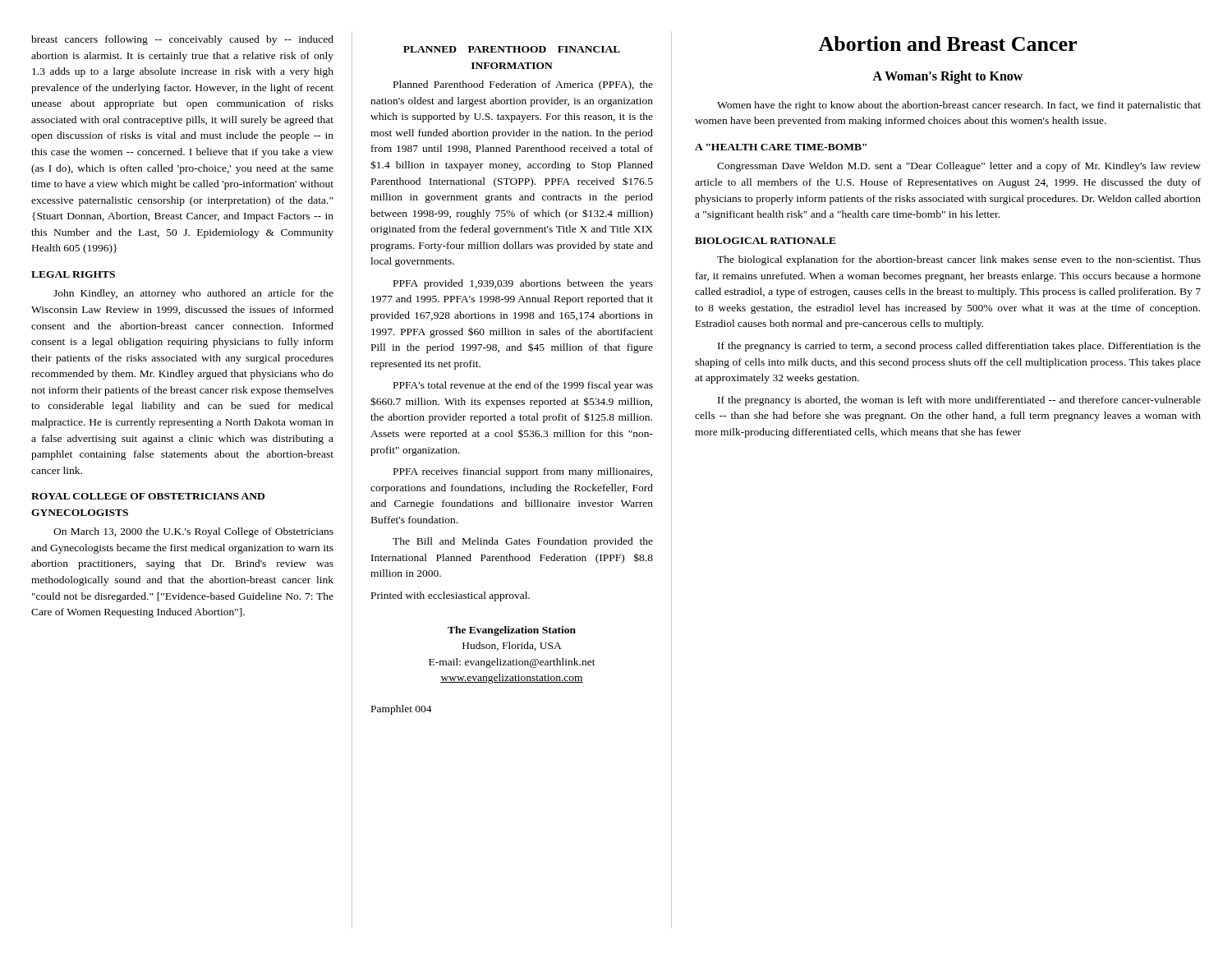This screenshot has height=953, width=1232.
Task: Select the region starting "PPFA's total revenue at"
Action: [512, 417]
